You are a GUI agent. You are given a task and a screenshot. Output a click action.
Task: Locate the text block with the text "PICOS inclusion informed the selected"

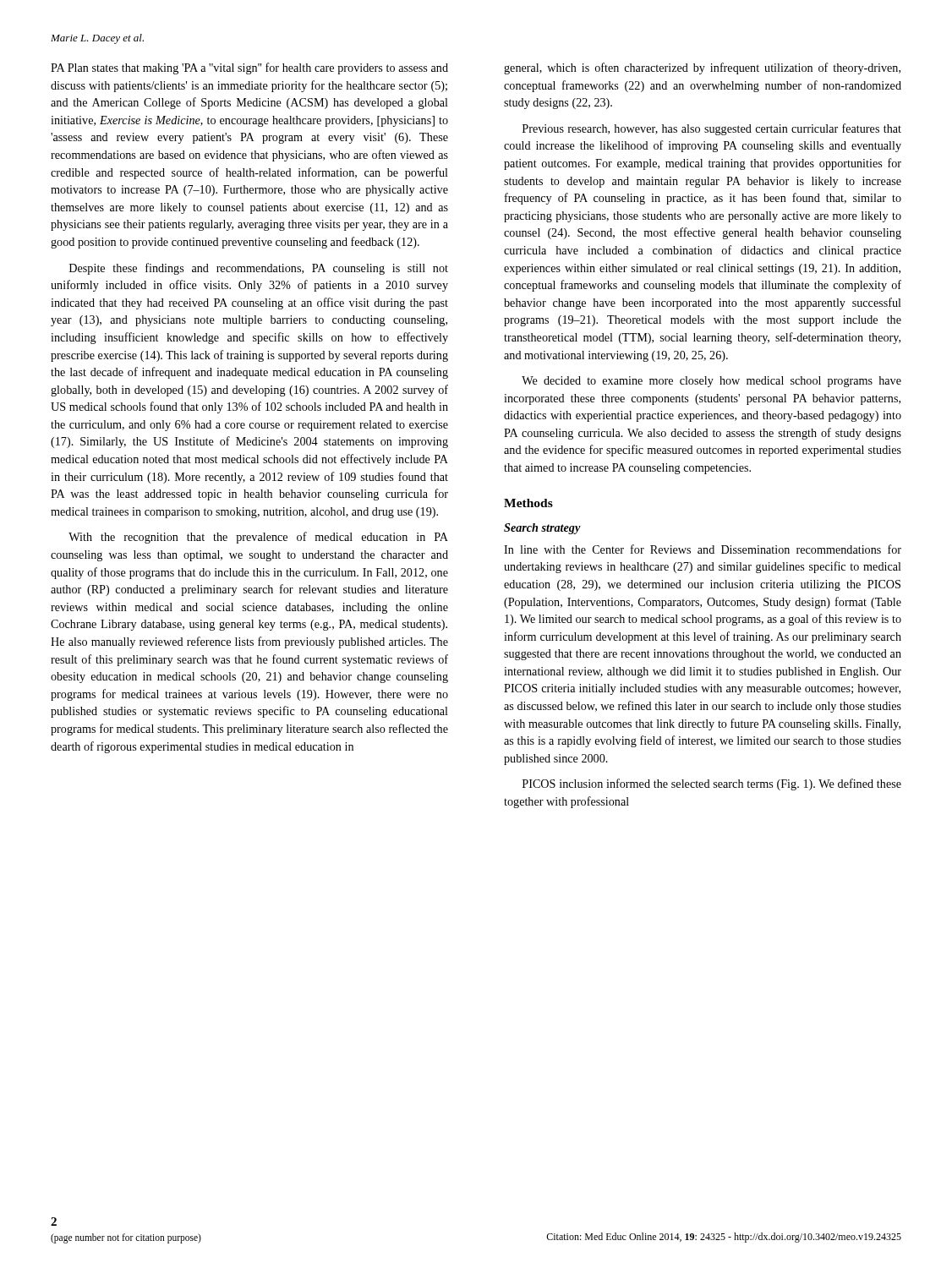click(703, 793)
